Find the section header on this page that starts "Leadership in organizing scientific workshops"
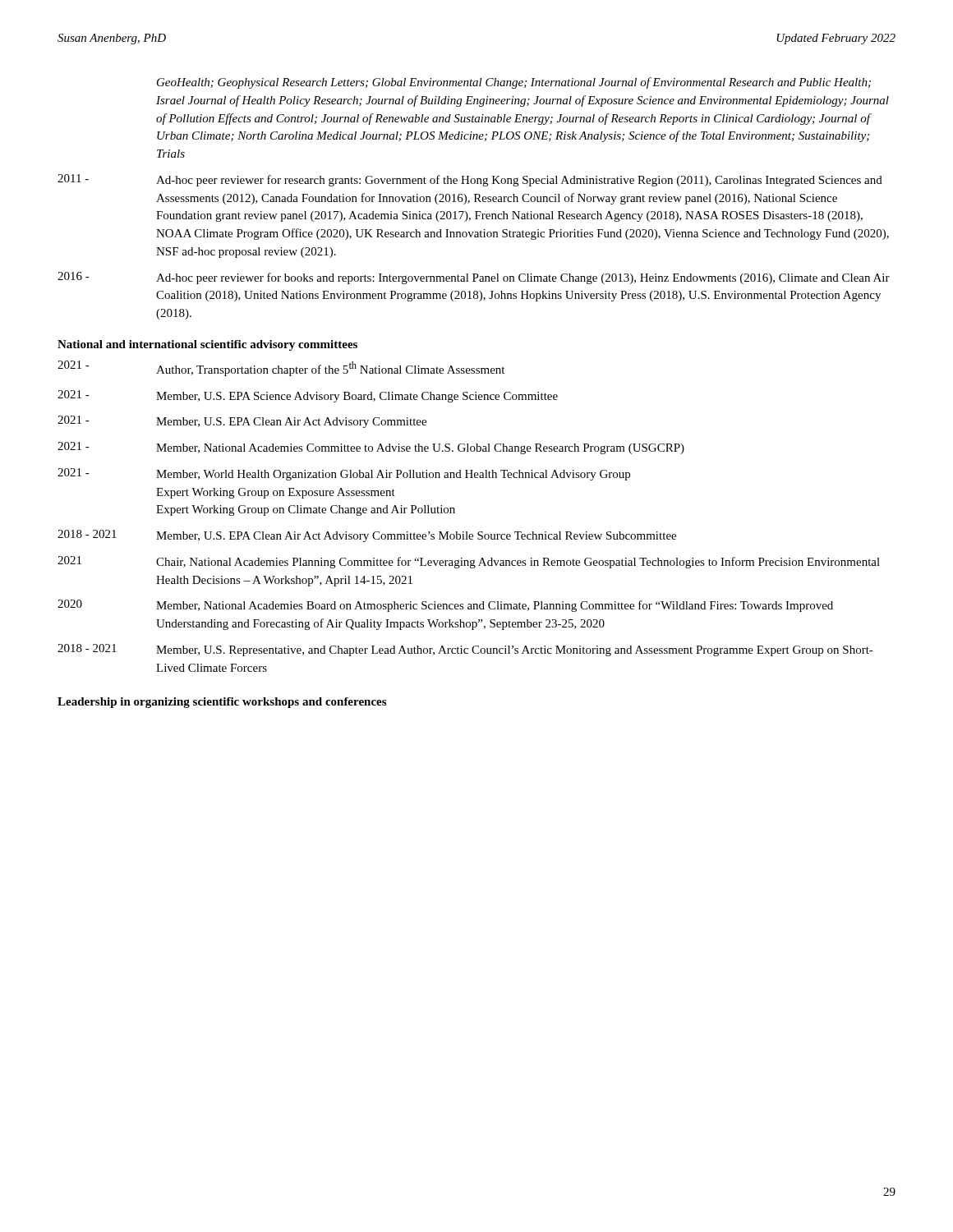953x1232 pixels. (x=222, y=702)
